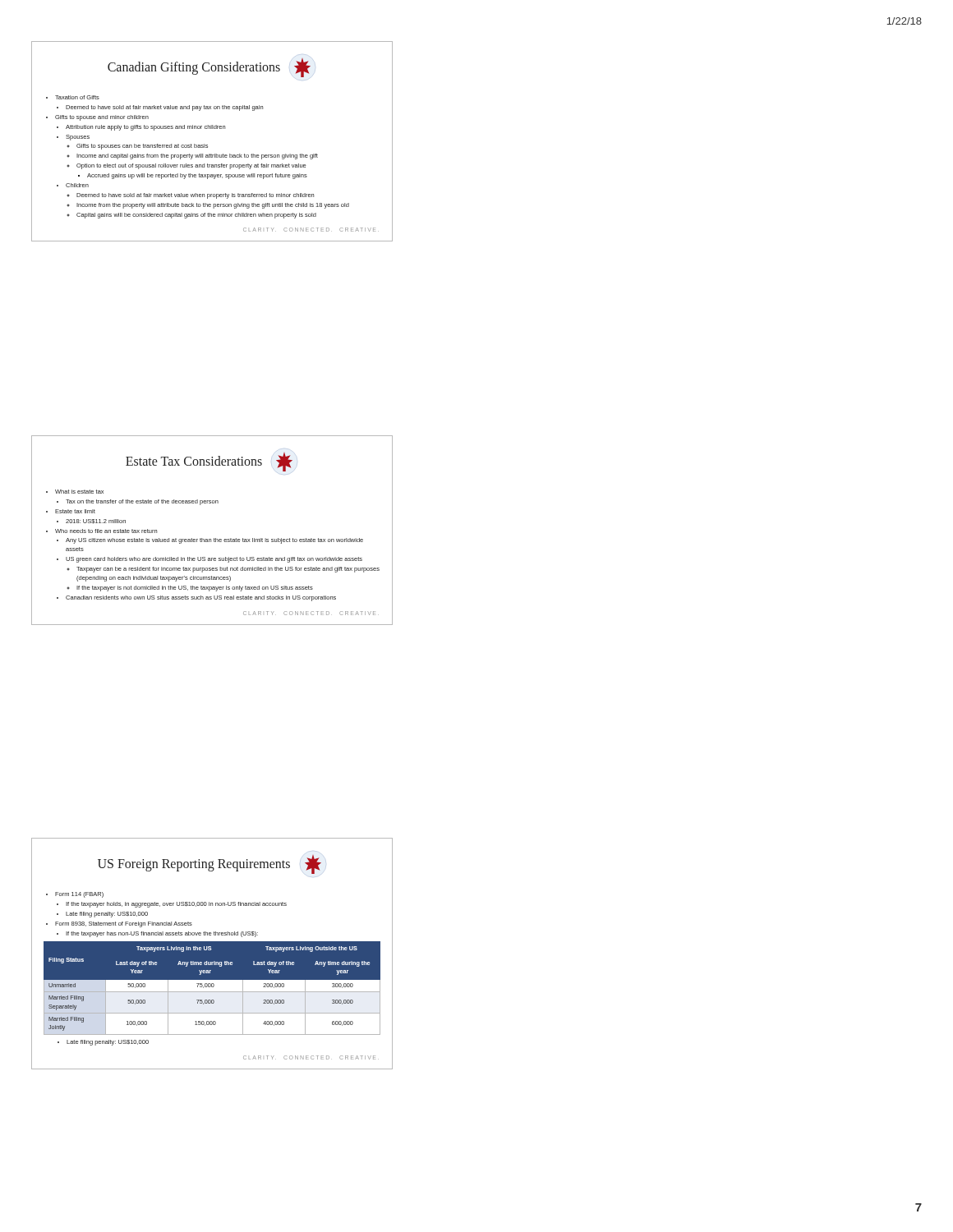
Task: Select the passage starting "Who needs to file an estate tax"
Action: click(x=218, y=565)
